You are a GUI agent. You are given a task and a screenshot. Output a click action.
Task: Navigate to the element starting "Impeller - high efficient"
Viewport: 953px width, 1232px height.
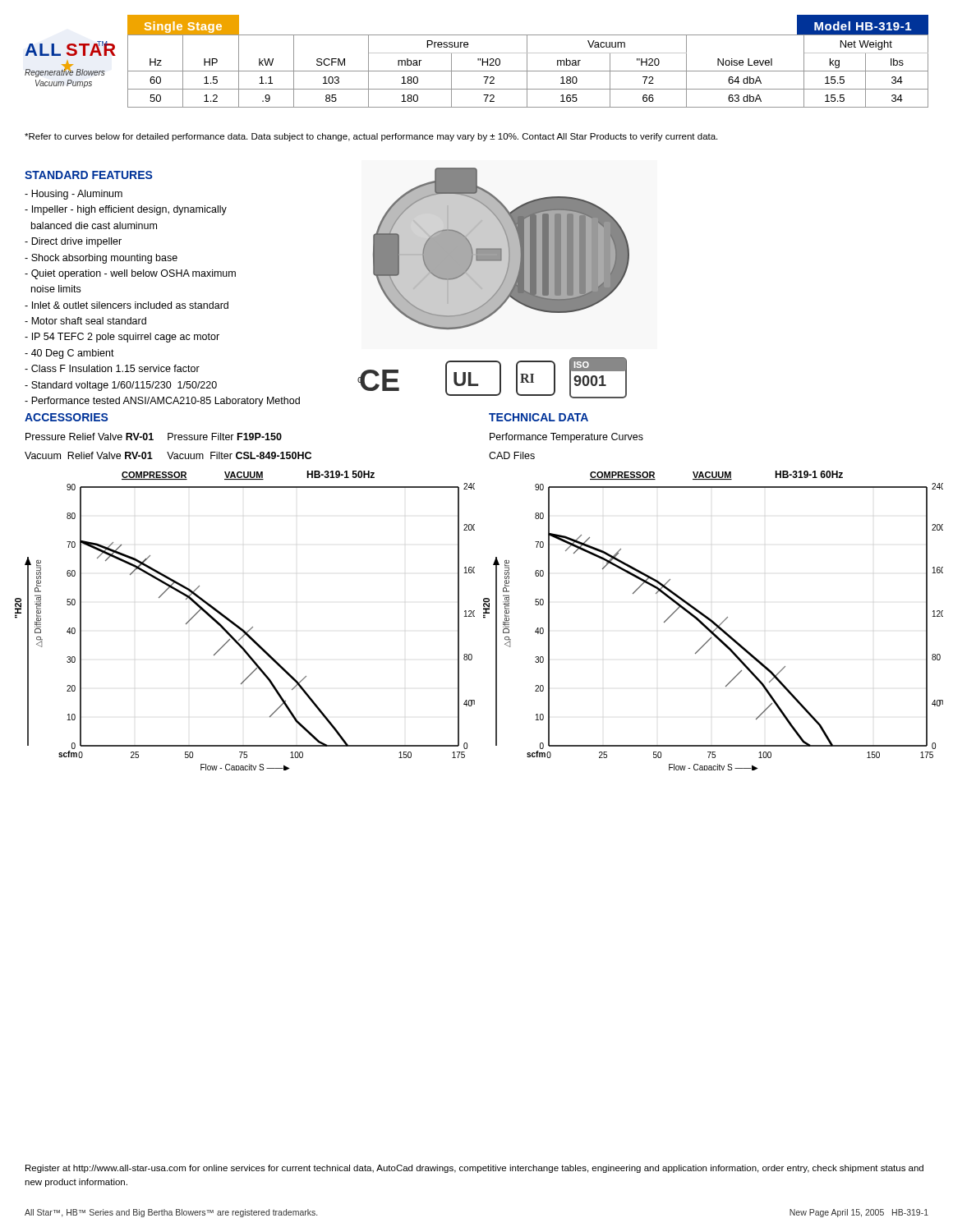coord(126,218)
